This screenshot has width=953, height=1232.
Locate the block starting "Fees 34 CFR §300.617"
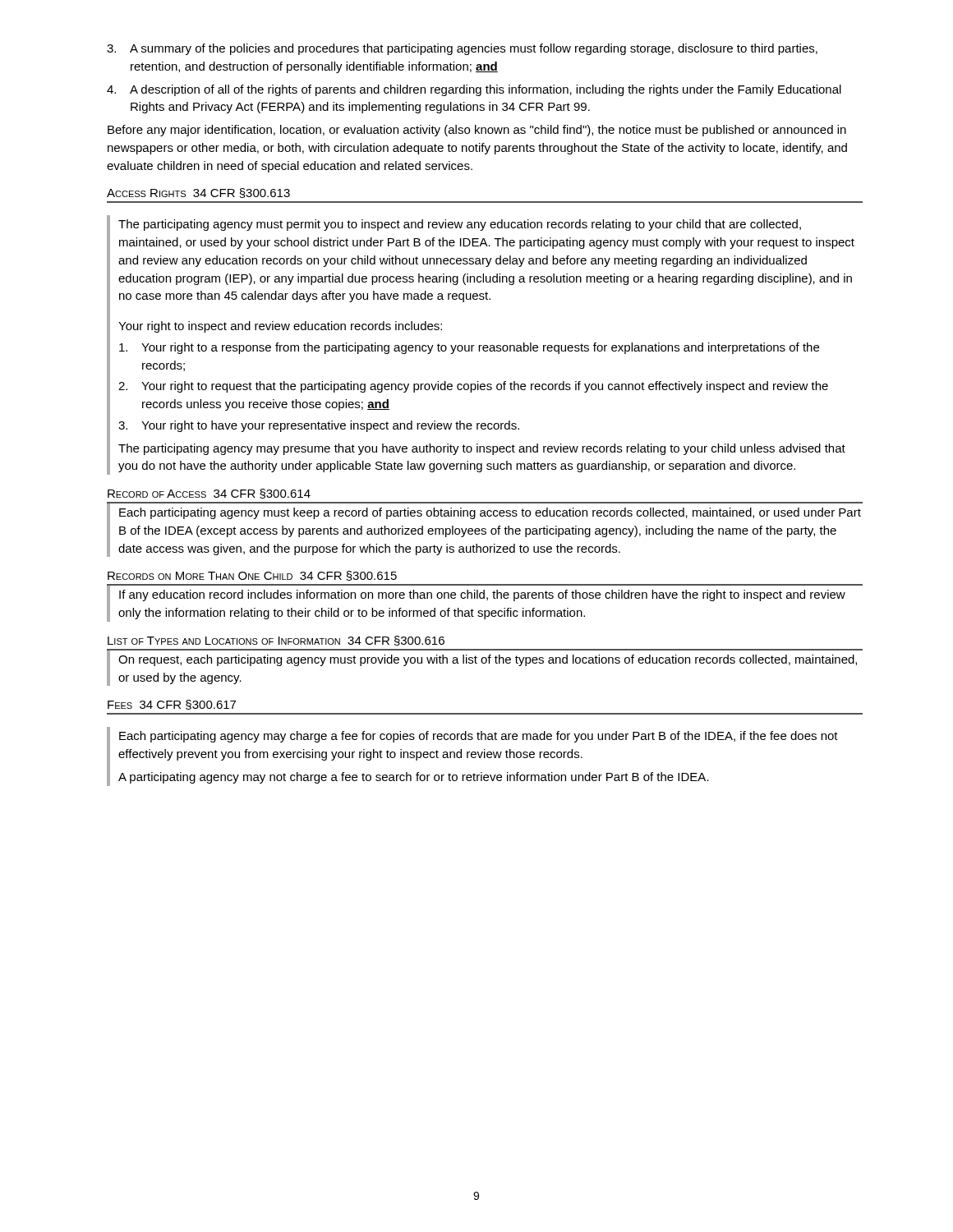tap(485, 706)
